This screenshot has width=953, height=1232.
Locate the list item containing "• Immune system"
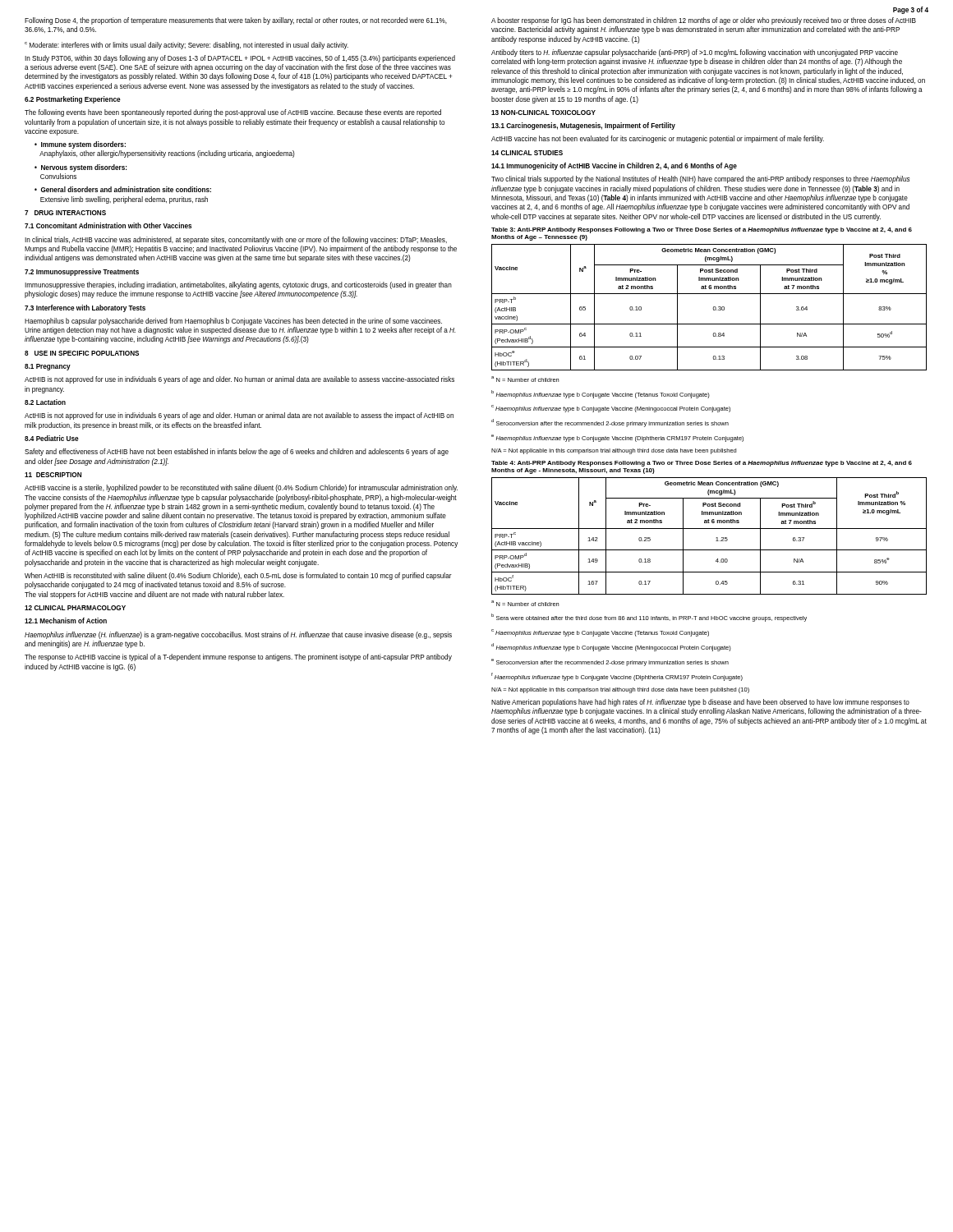point(247,150)
